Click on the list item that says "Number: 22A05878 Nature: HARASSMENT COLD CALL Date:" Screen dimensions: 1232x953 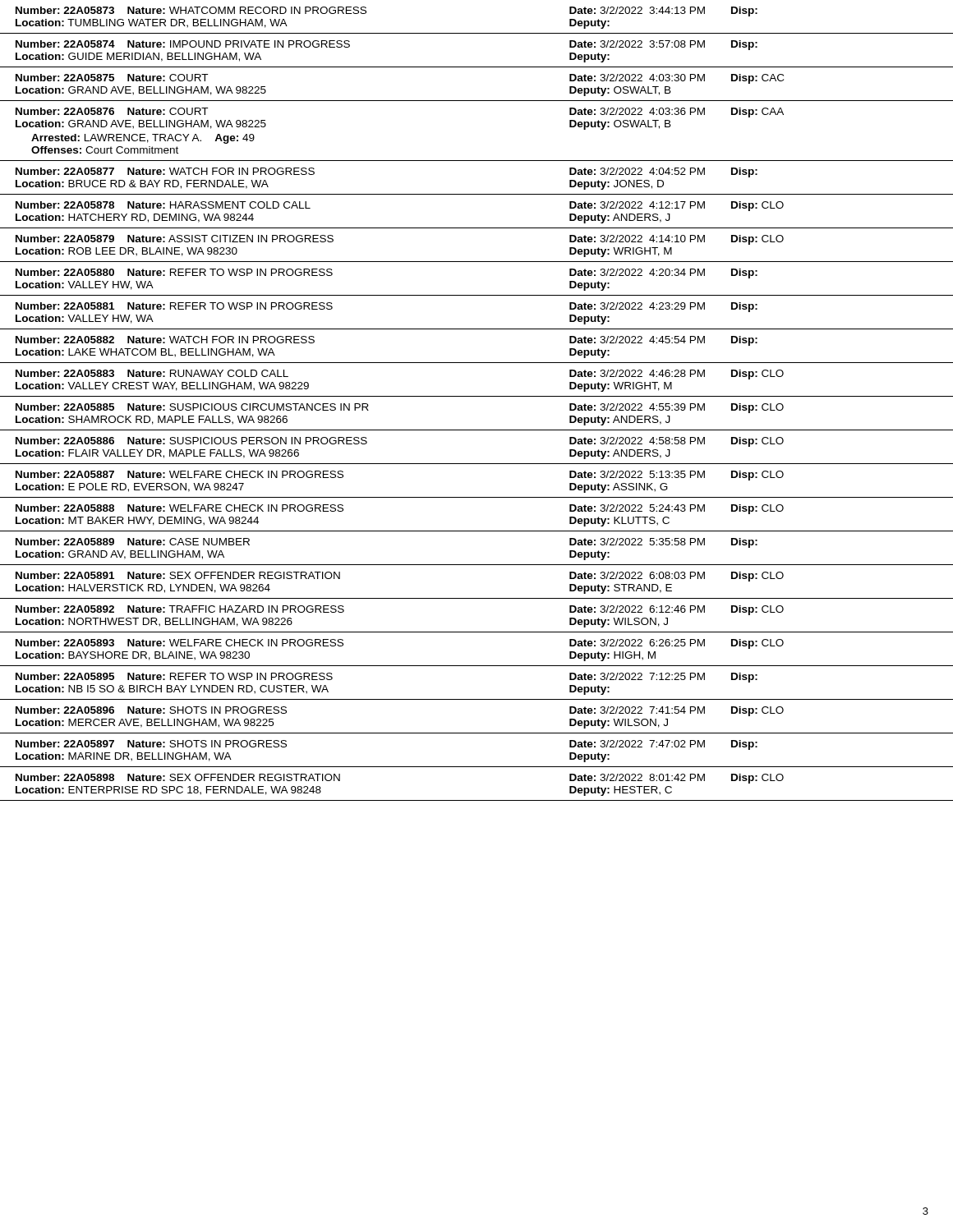tap(59, 207)
